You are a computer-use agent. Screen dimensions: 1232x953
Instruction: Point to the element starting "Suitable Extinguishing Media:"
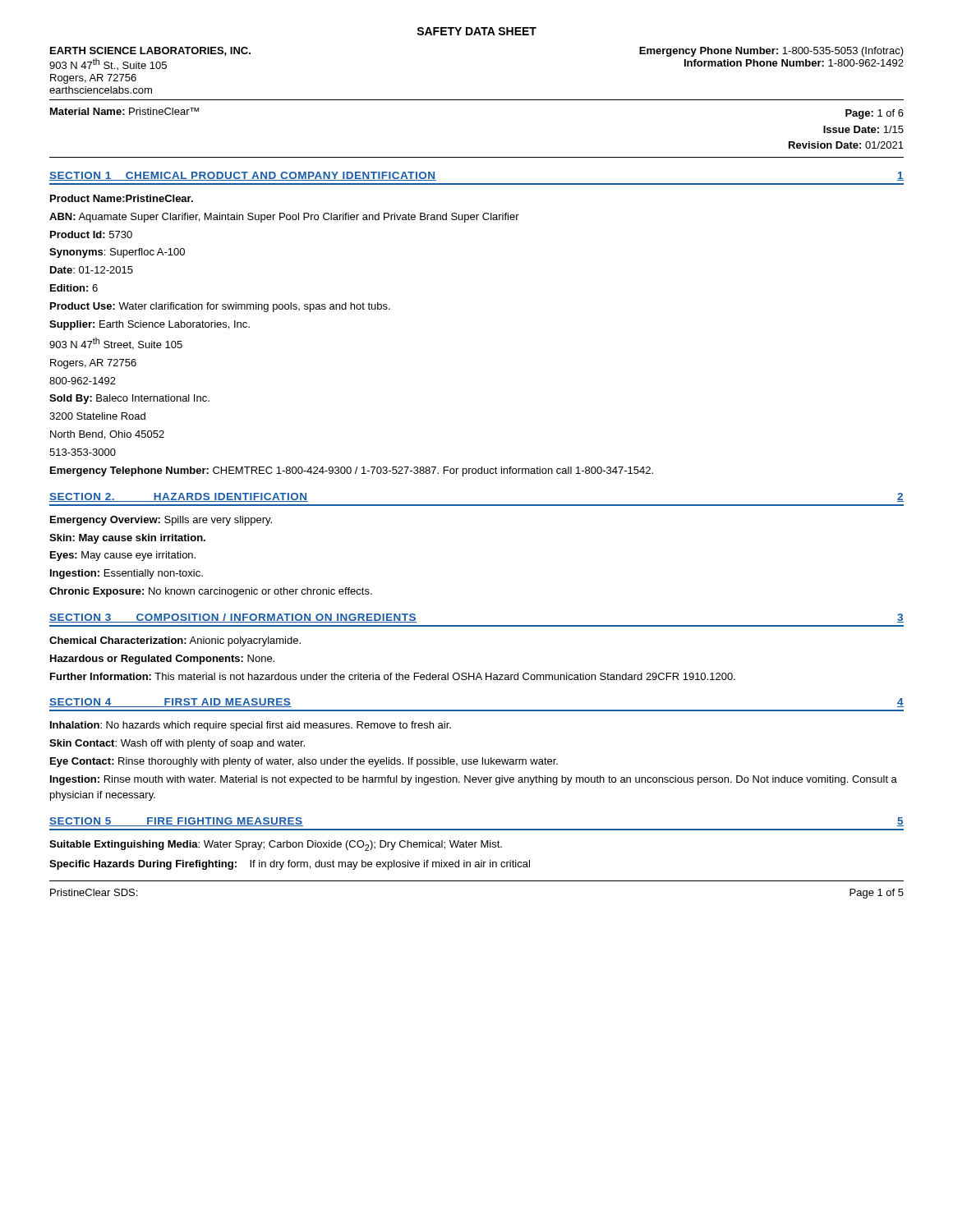[x=476, y=854]
